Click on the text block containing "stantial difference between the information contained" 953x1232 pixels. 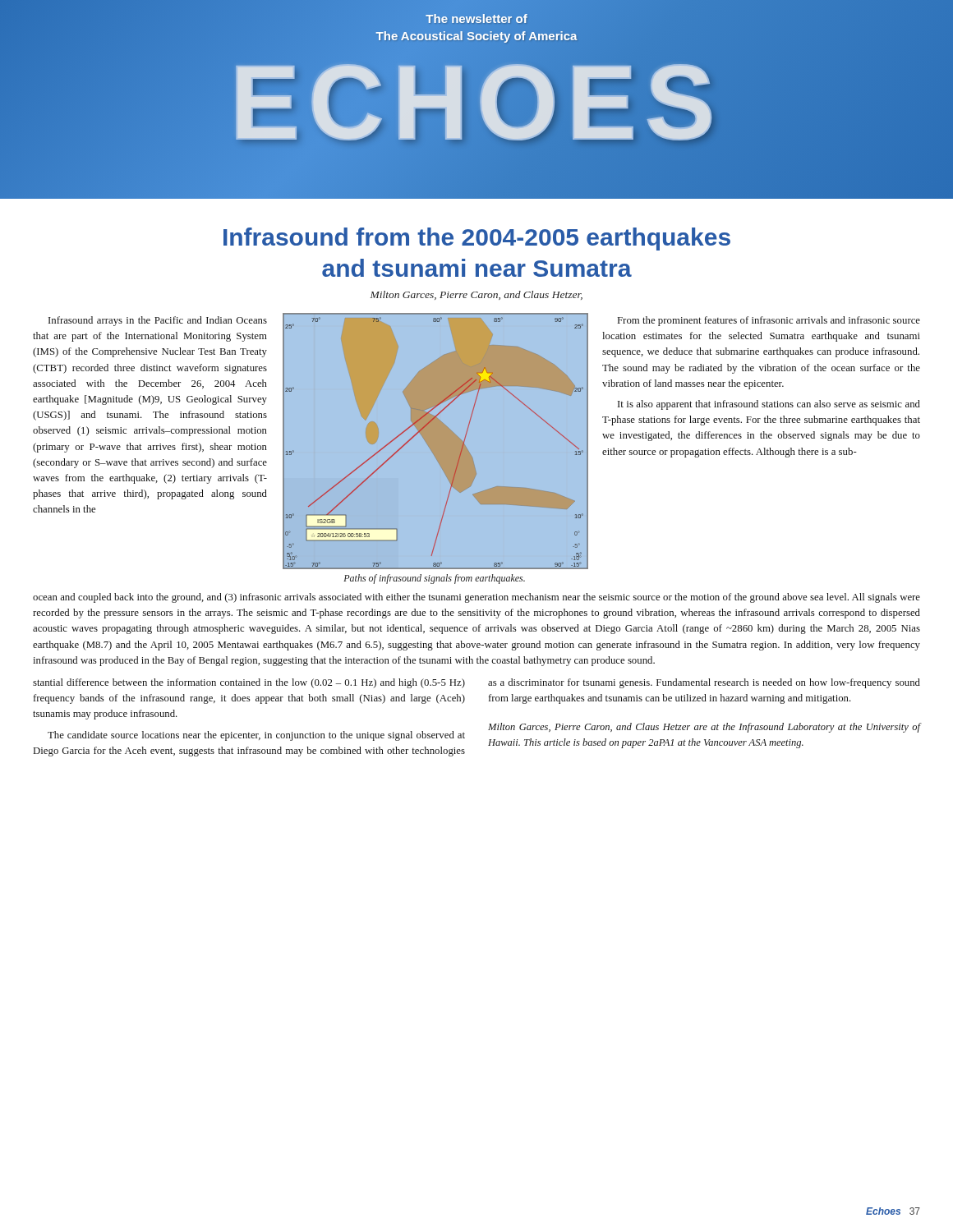tap(253, 683)
